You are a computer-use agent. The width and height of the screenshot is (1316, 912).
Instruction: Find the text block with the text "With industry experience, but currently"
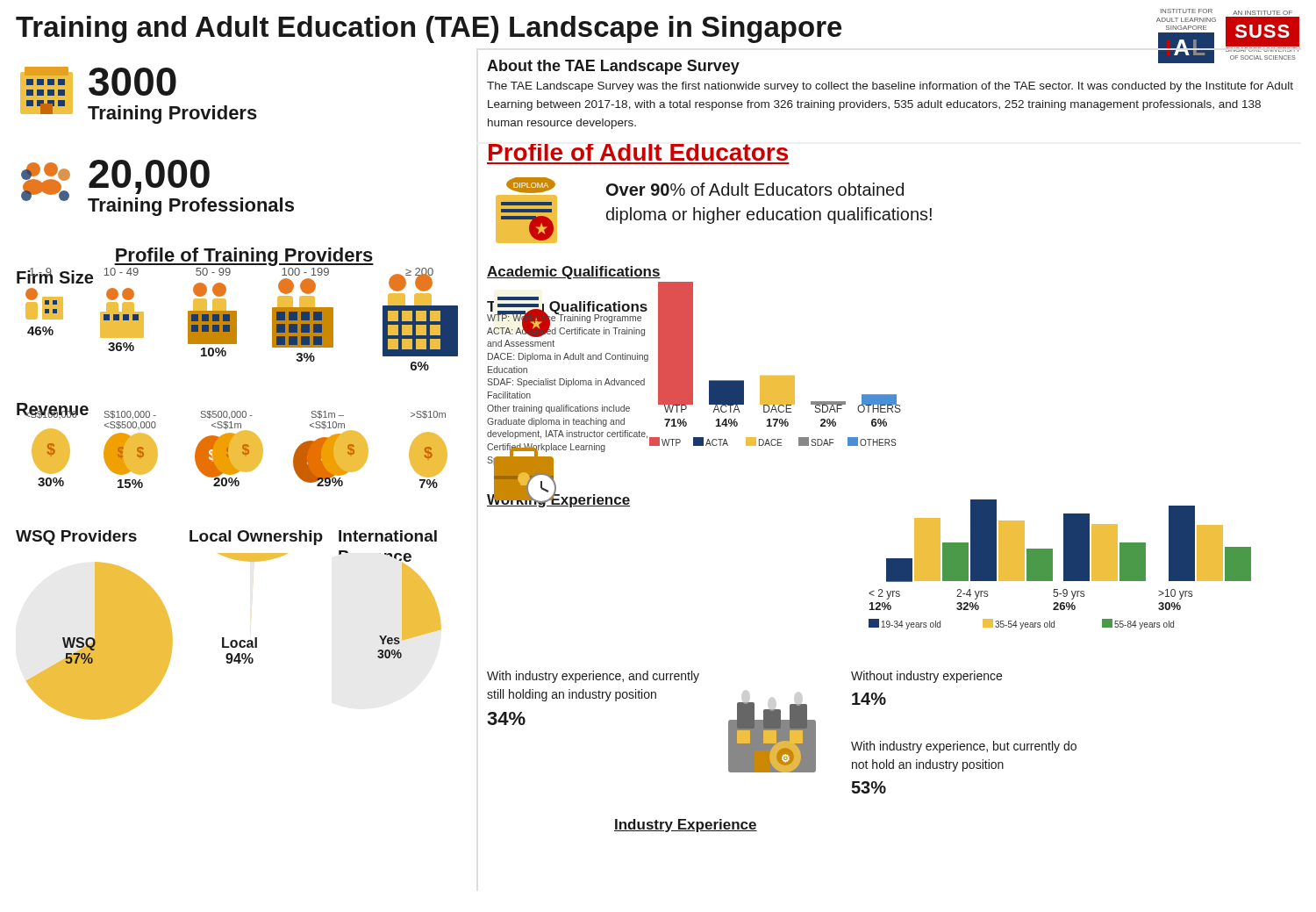pos(964,768)
